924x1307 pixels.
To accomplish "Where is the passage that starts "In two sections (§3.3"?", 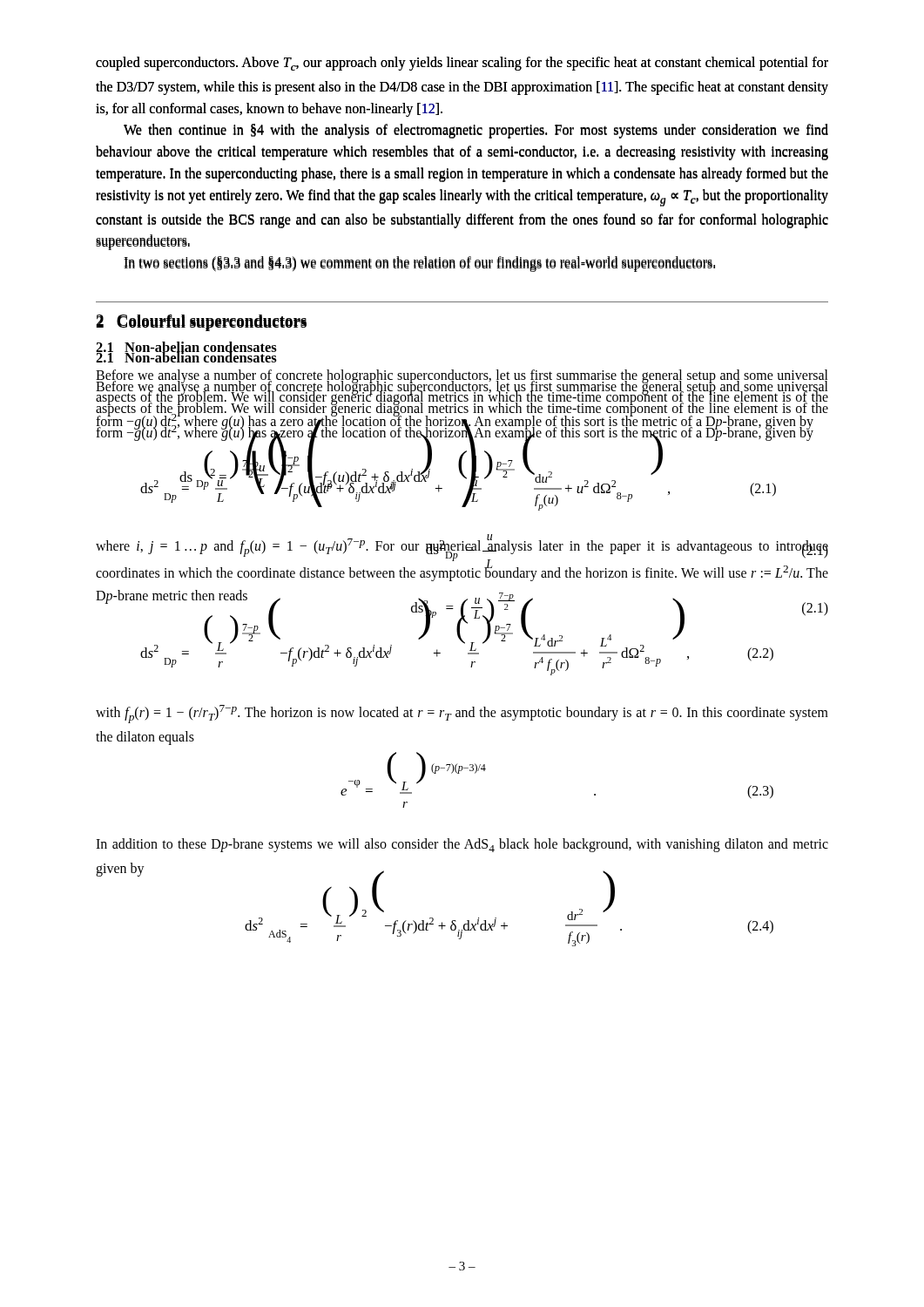I will click(x=420, y=263).
